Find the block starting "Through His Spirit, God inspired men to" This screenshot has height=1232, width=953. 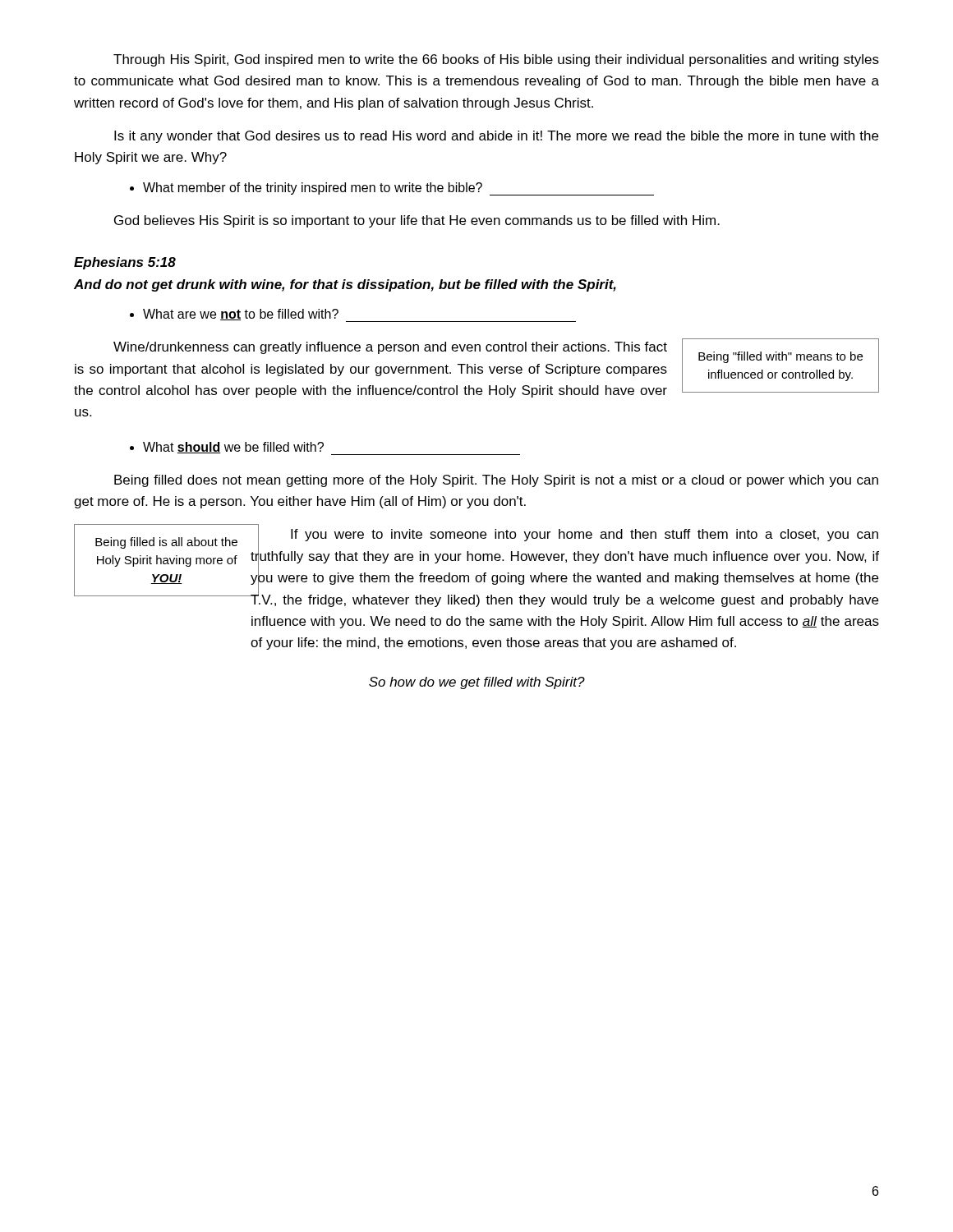tap(476, 109)
